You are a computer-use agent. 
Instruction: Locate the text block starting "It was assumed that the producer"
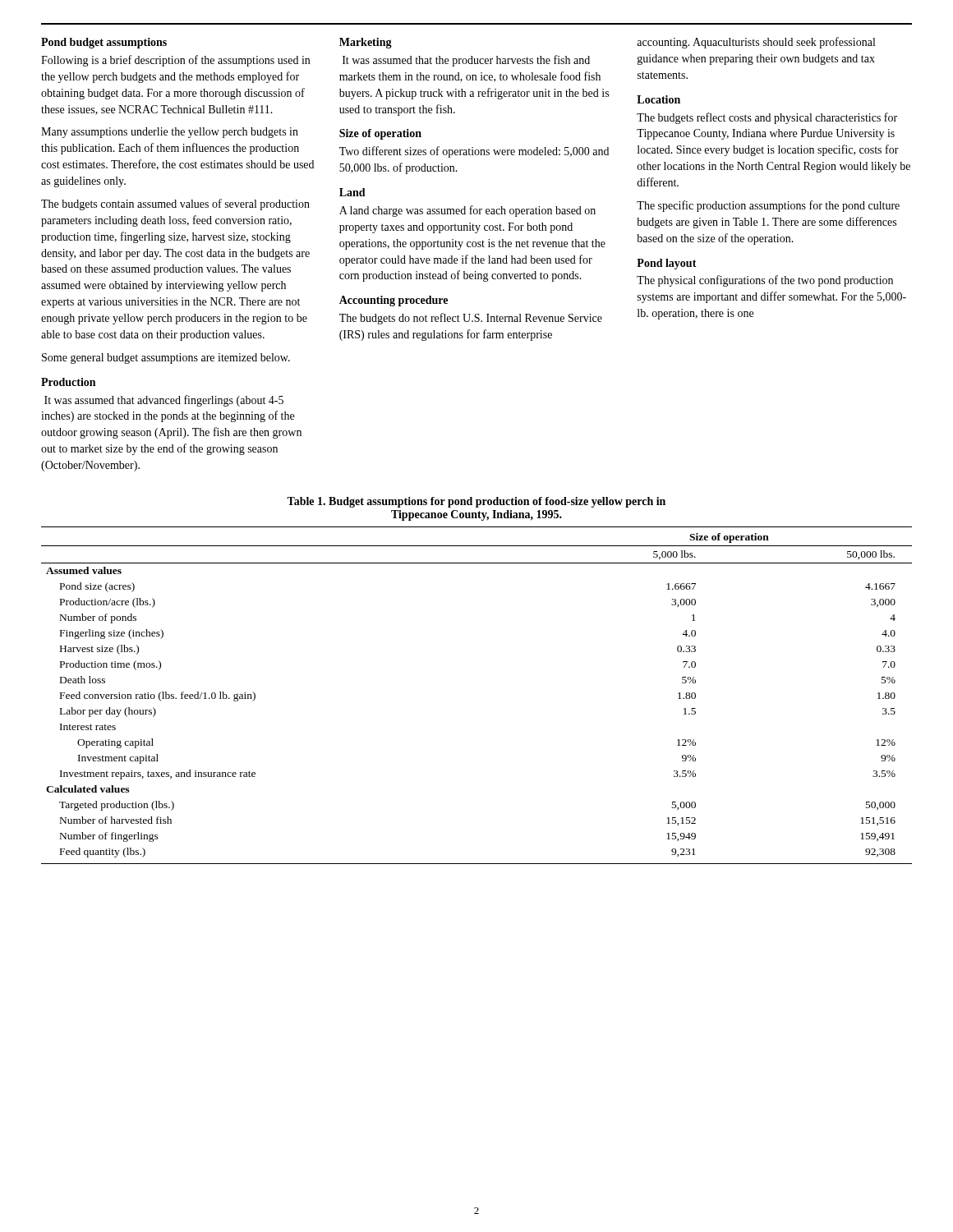(477, 85)
